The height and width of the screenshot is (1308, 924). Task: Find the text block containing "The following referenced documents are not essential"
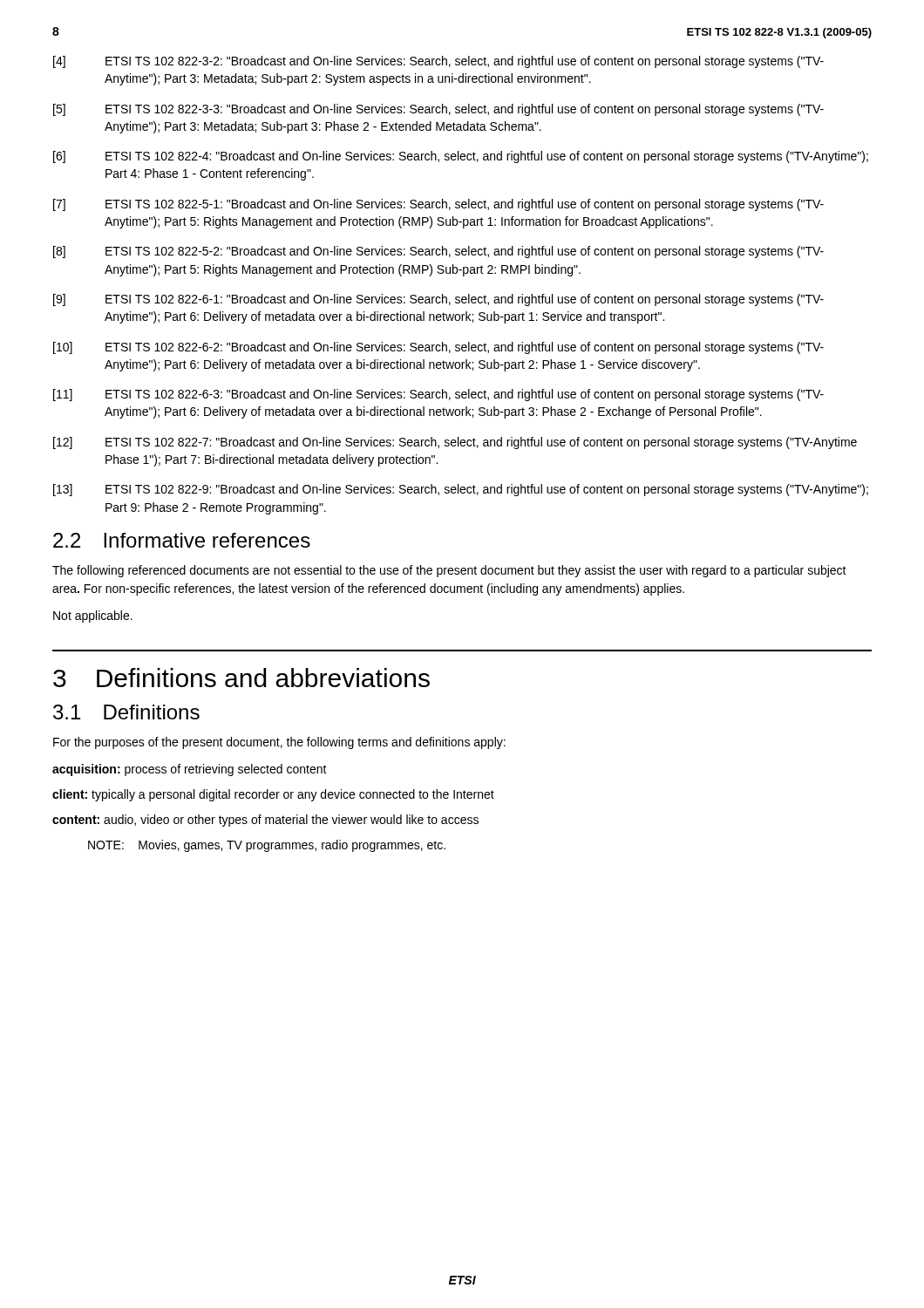[x=449, y=579]
